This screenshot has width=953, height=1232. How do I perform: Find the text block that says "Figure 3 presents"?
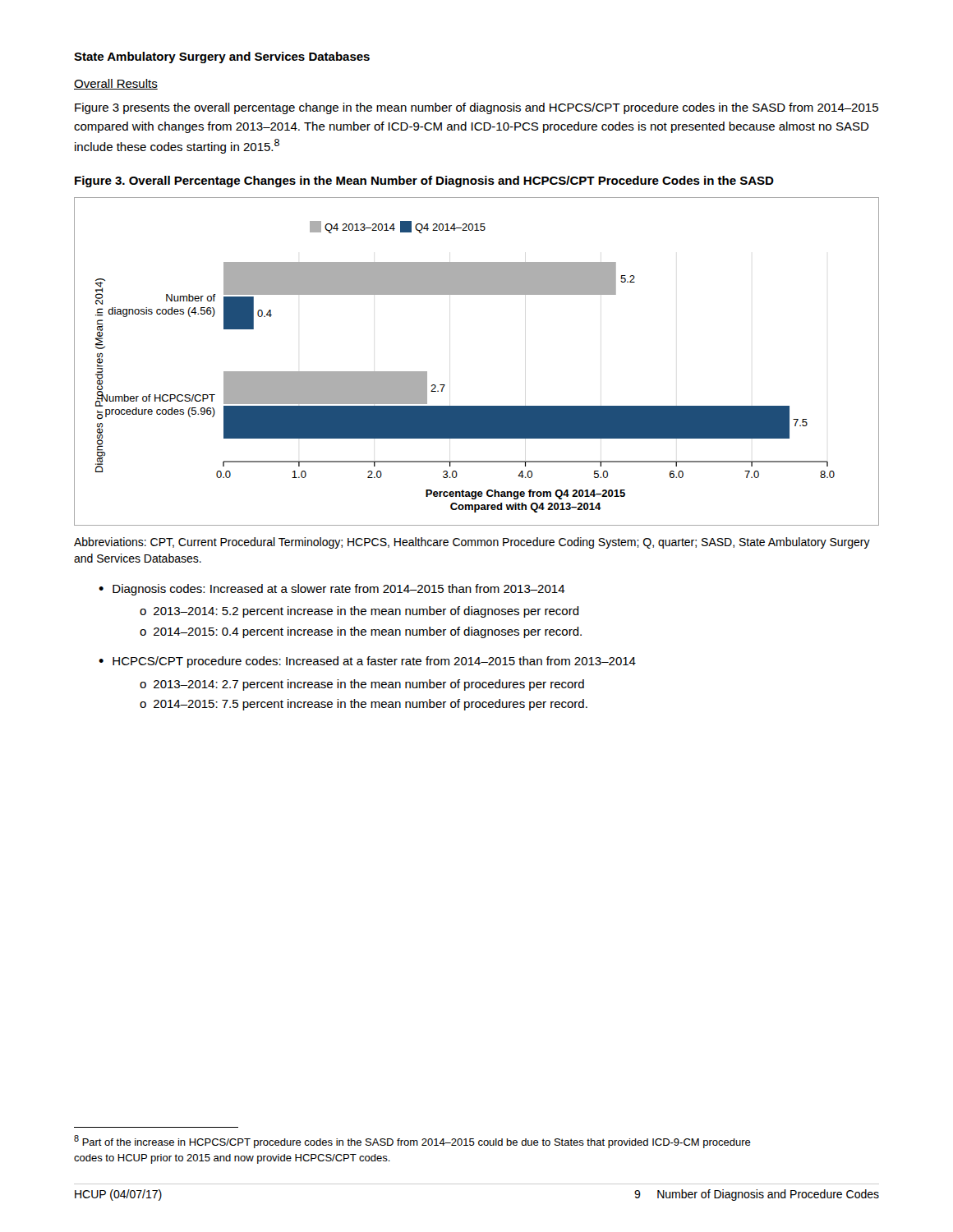[476, 127]
